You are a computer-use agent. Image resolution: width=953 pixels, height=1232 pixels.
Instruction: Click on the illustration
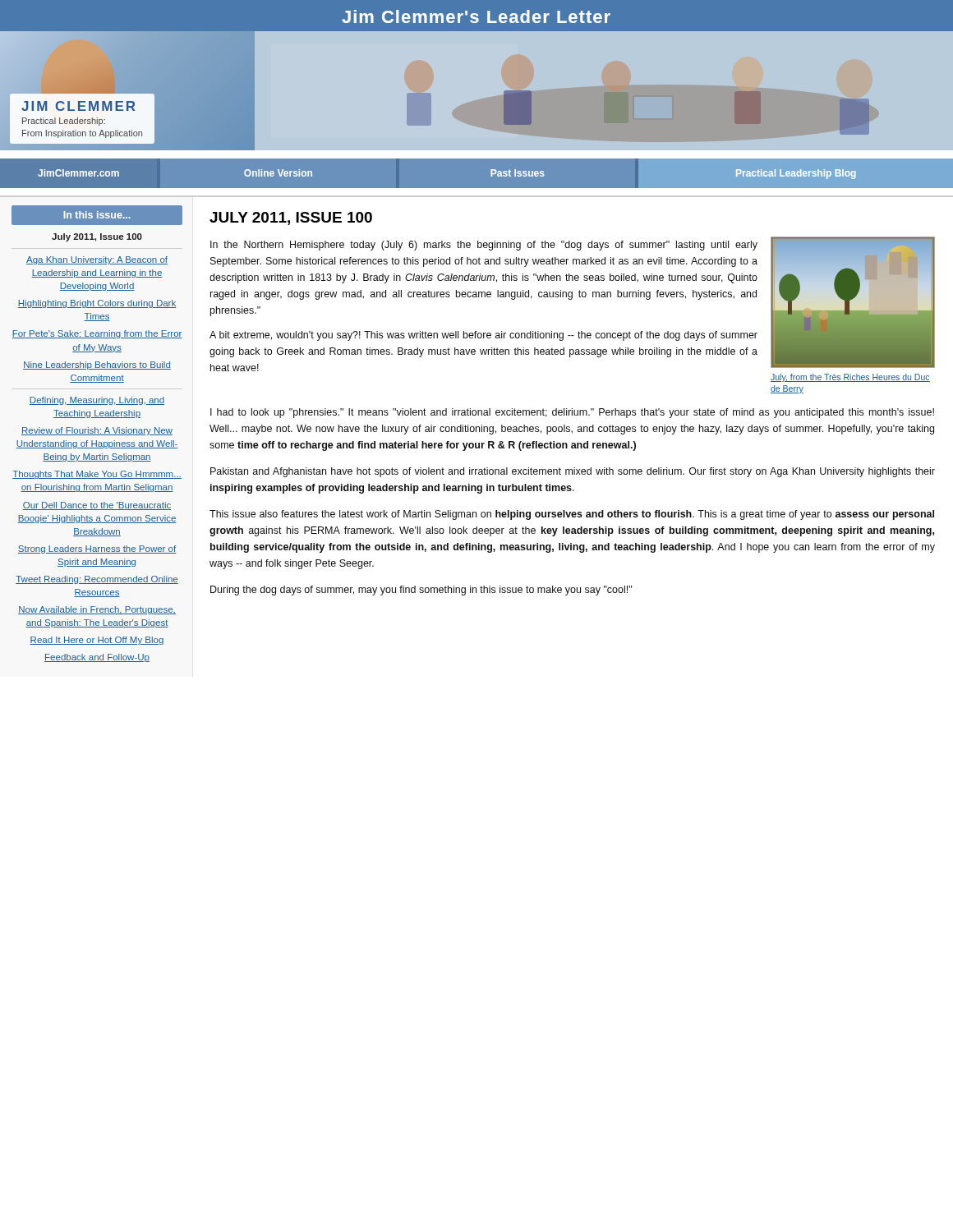(853, 302)
